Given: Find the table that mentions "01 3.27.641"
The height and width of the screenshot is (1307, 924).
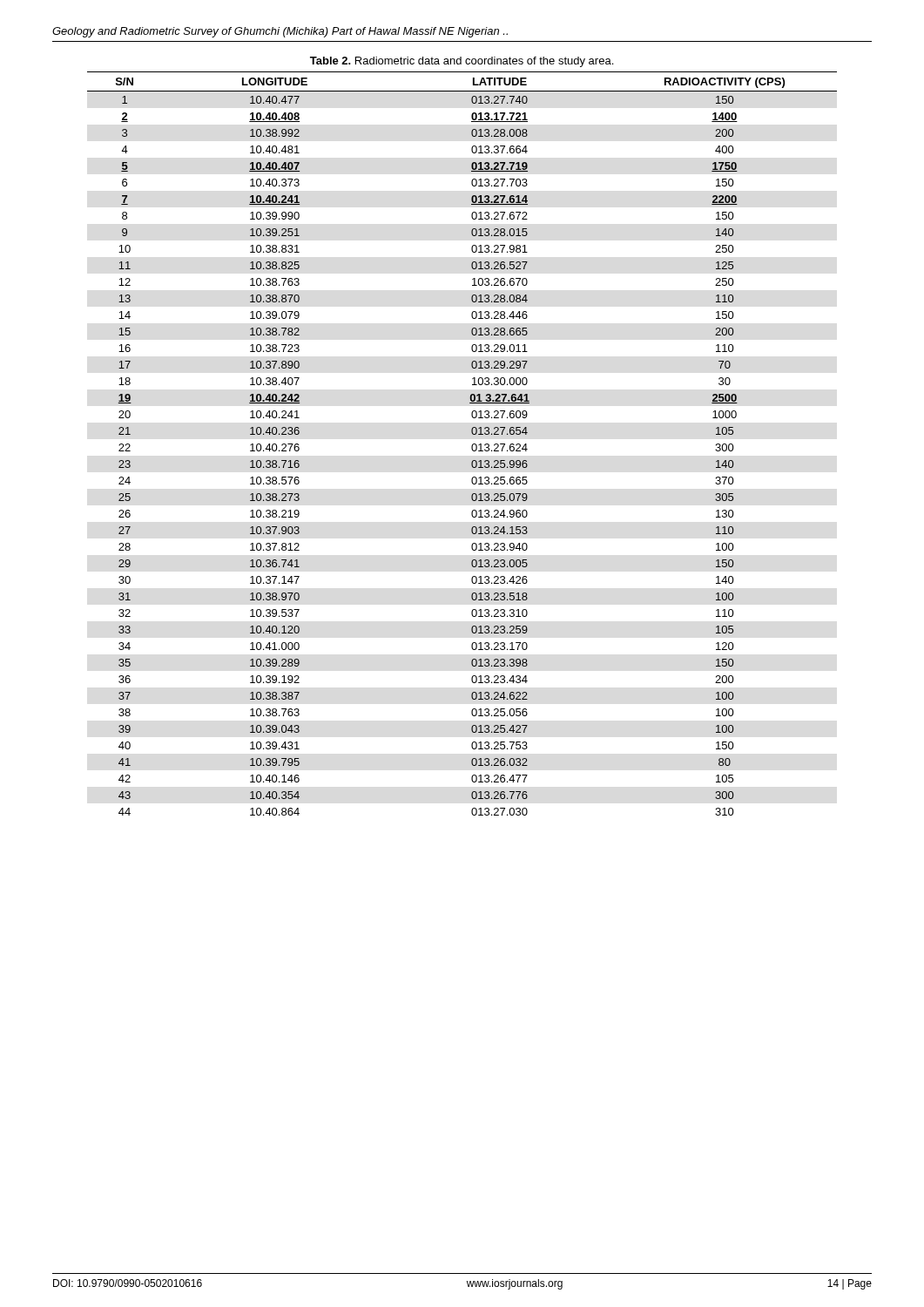Looking at the screenshot, I should [x=462, y=446].
